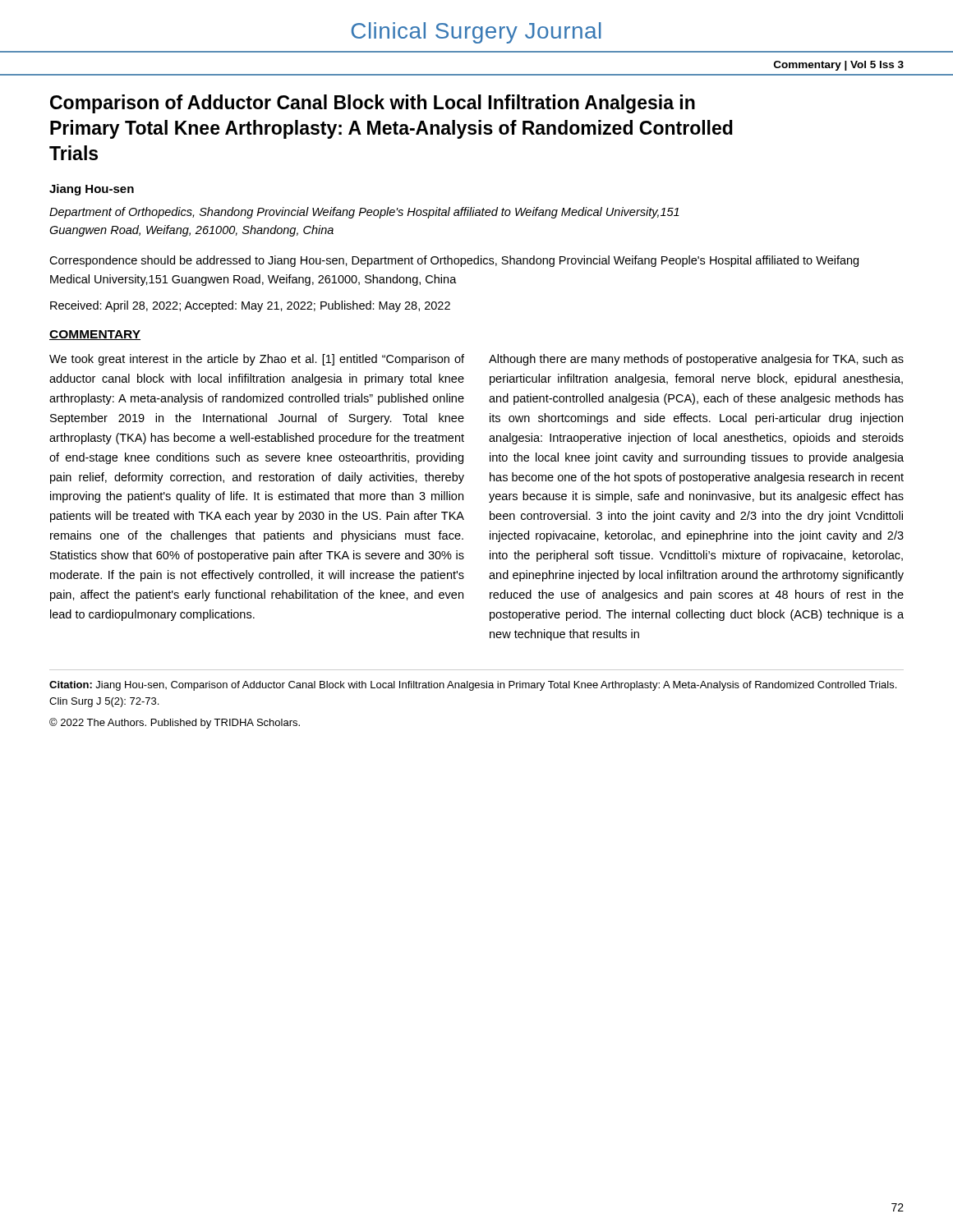Screen dimensions: 1232x953
Task: Point to "Jiang Hou-sen"
Action: coord(92,189)
